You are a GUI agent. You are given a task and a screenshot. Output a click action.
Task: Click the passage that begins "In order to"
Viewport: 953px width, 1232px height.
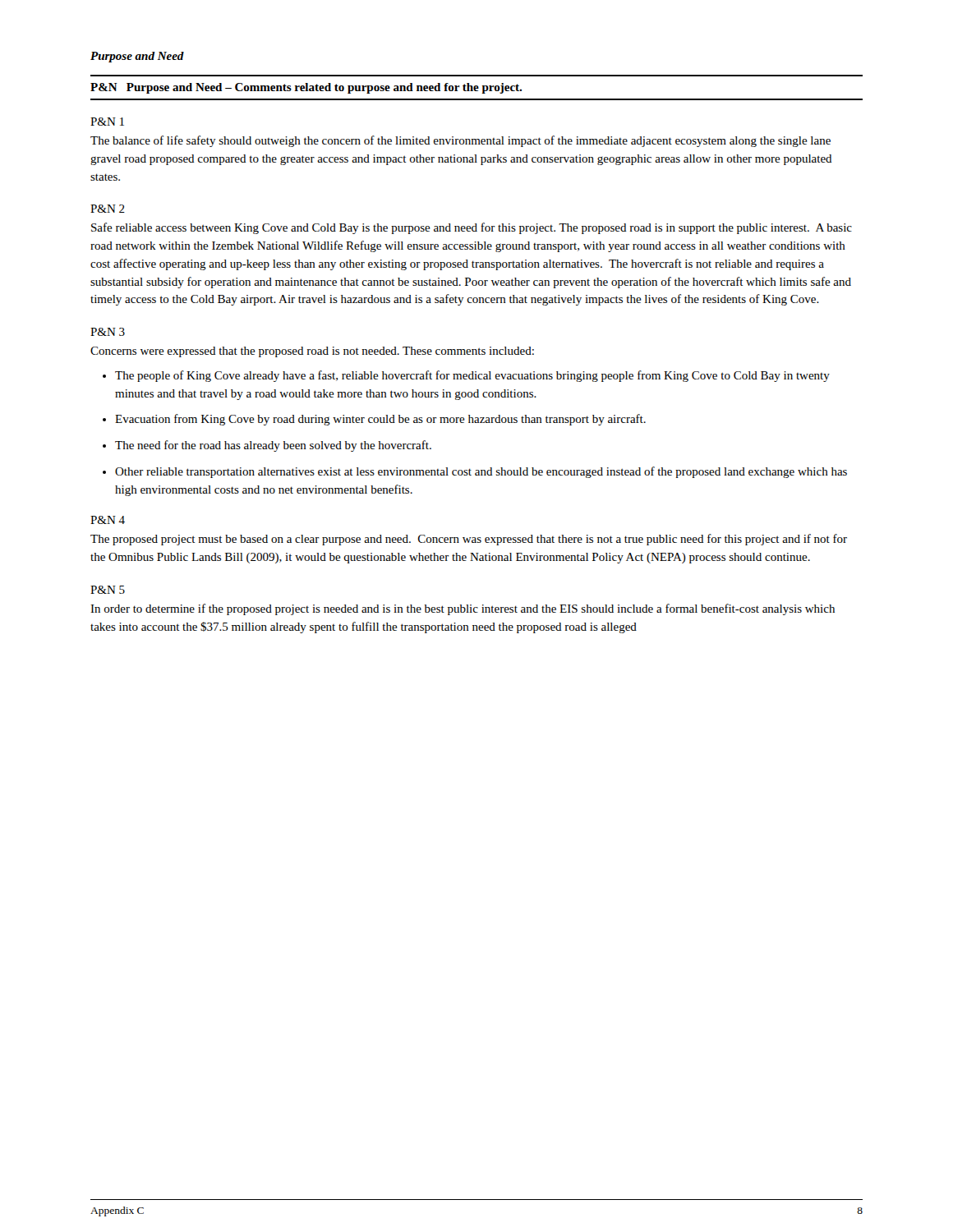tap(463, 617)
